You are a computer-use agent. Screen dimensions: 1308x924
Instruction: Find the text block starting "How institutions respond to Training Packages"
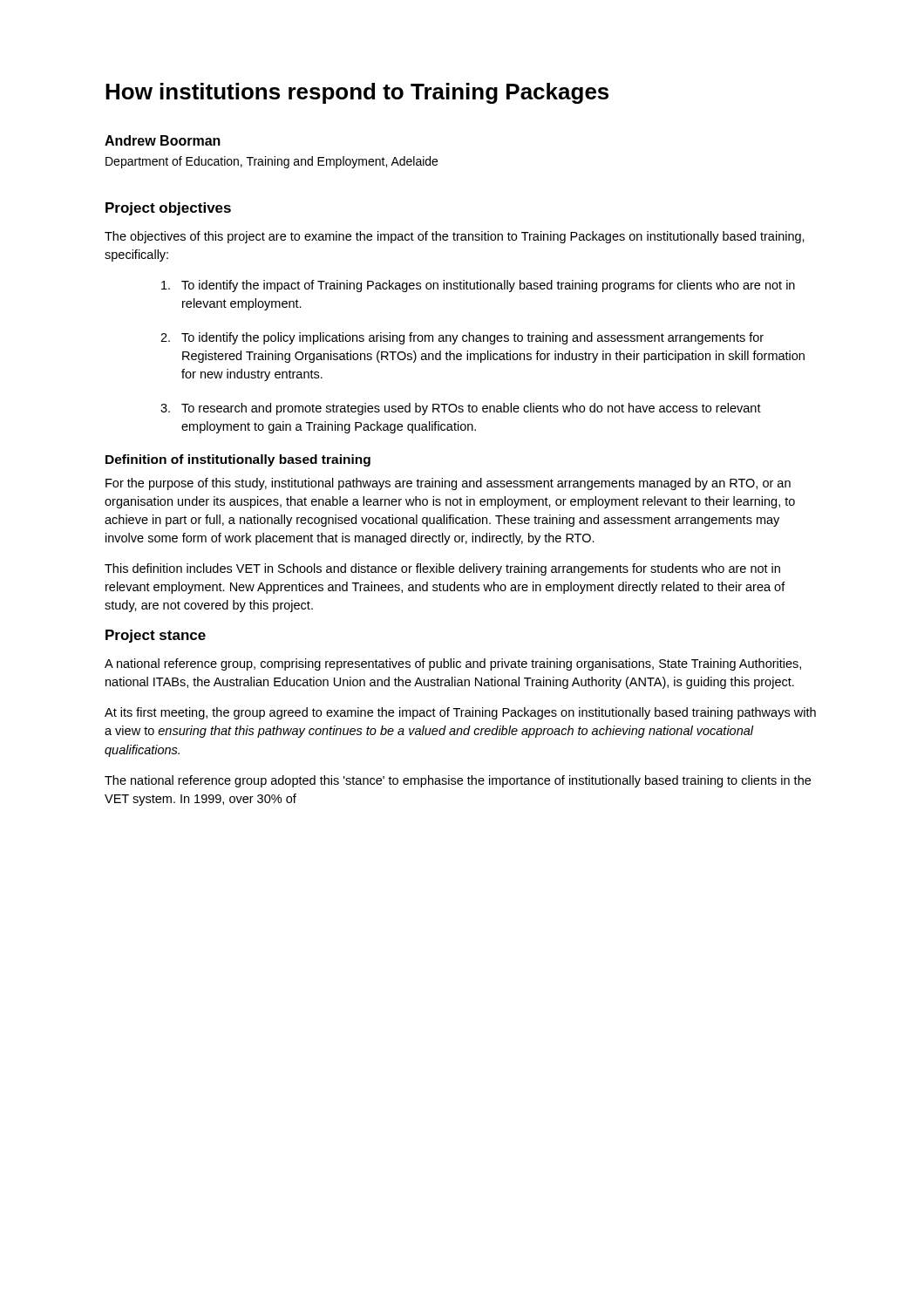click(462, 92)
